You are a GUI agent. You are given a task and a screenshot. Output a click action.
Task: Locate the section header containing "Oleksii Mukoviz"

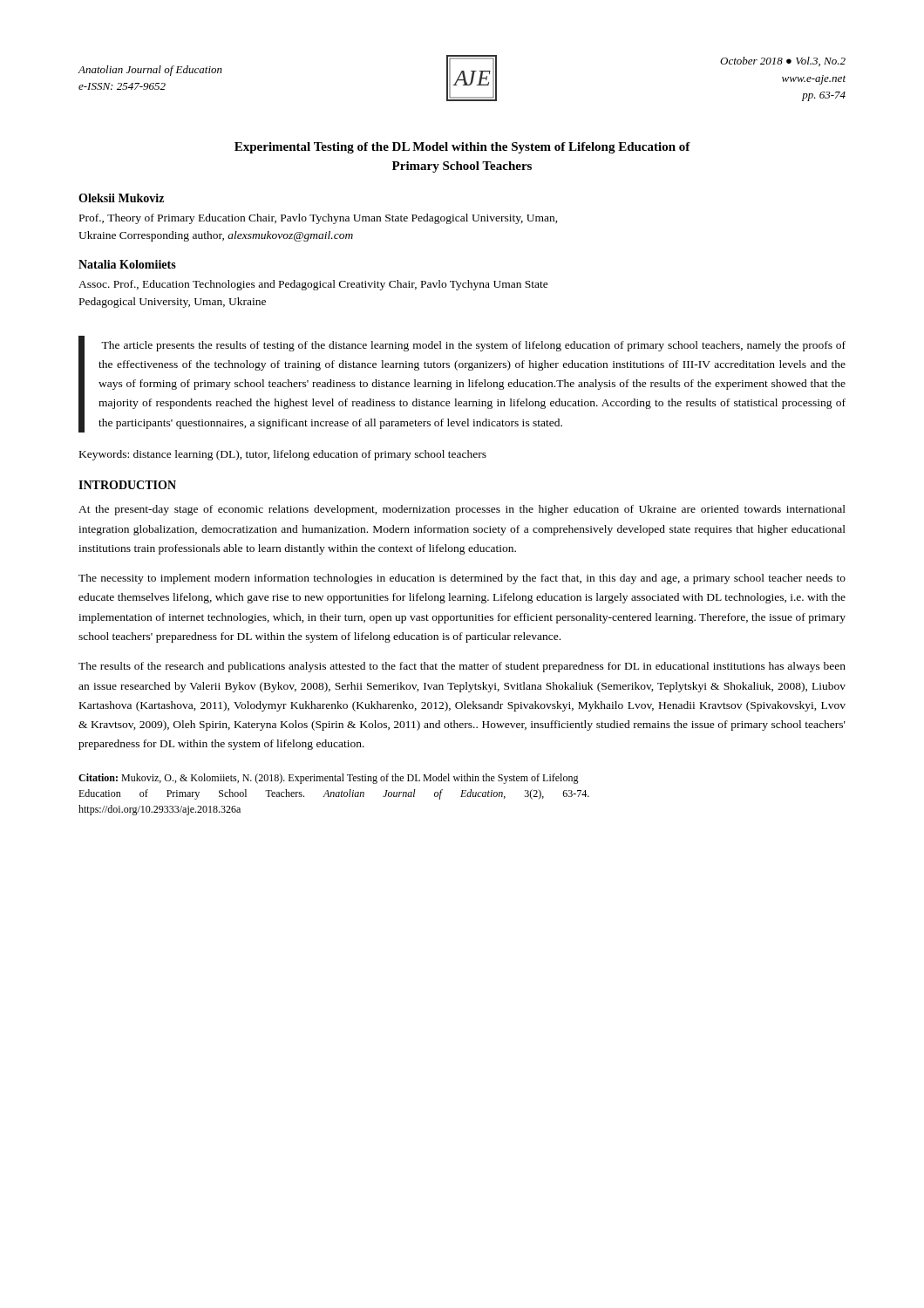121,198
